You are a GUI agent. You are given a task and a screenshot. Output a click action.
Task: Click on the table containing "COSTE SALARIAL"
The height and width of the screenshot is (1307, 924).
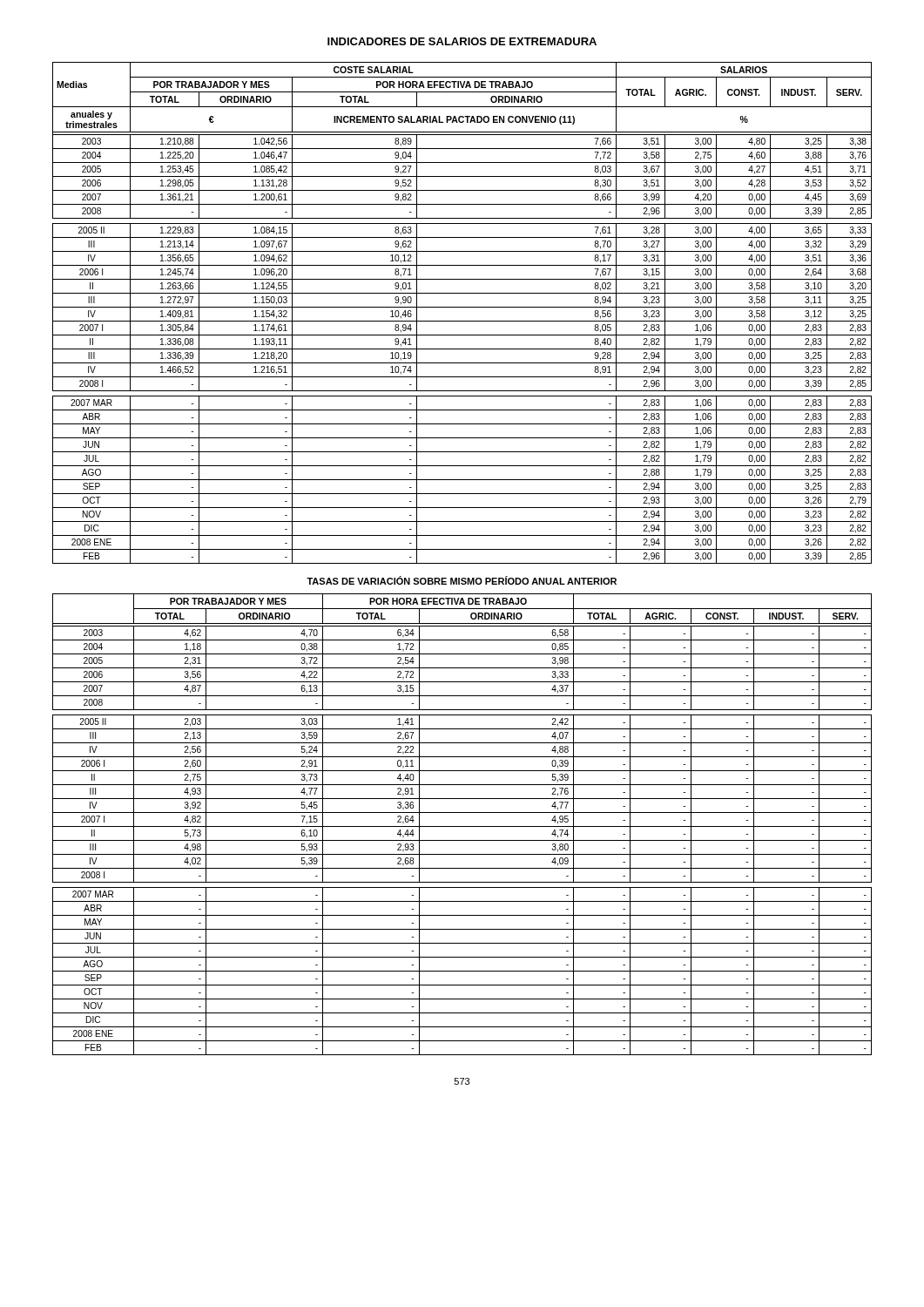point(462,313)
